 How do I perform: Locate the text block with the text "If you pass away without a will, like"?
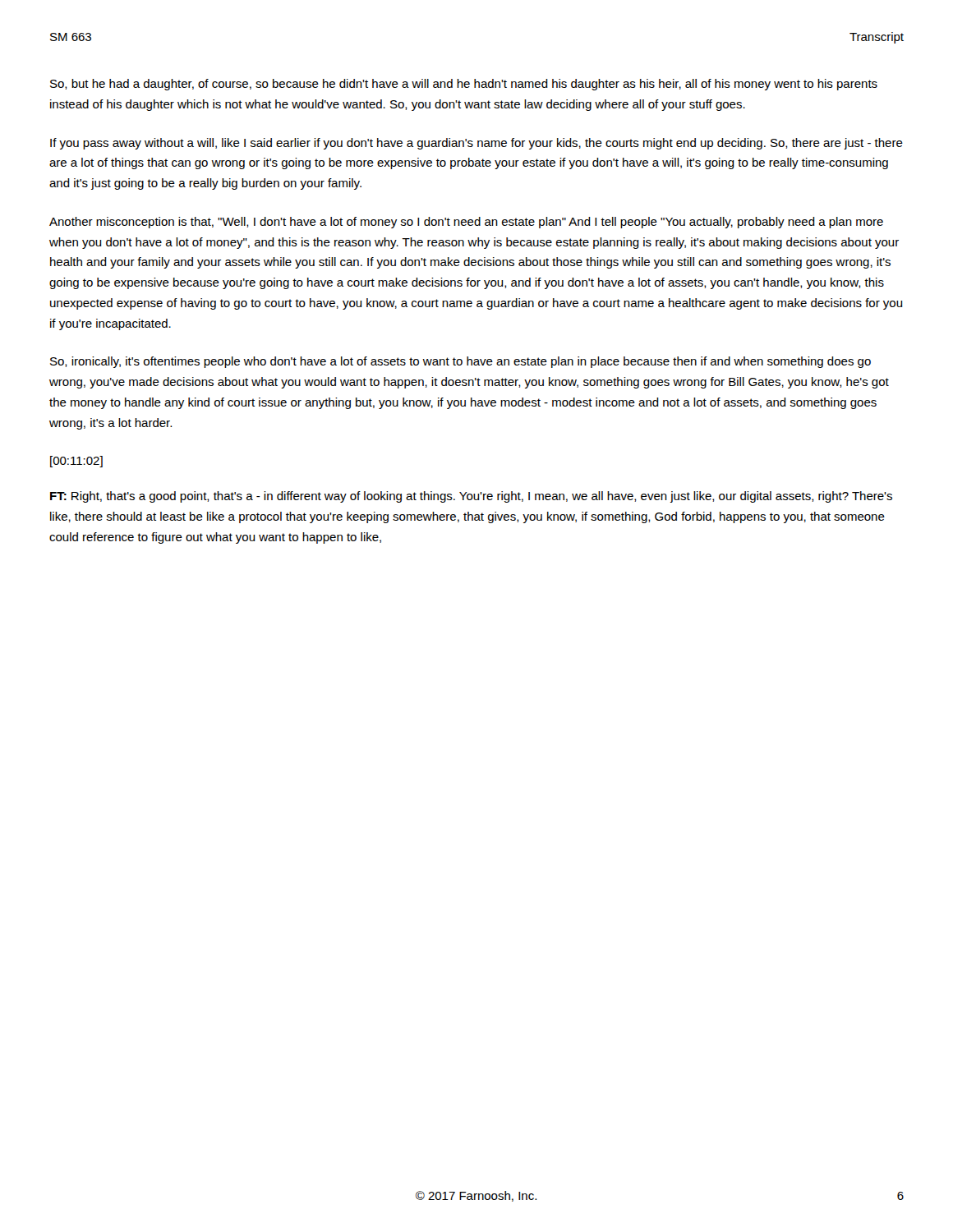(476, 162)
